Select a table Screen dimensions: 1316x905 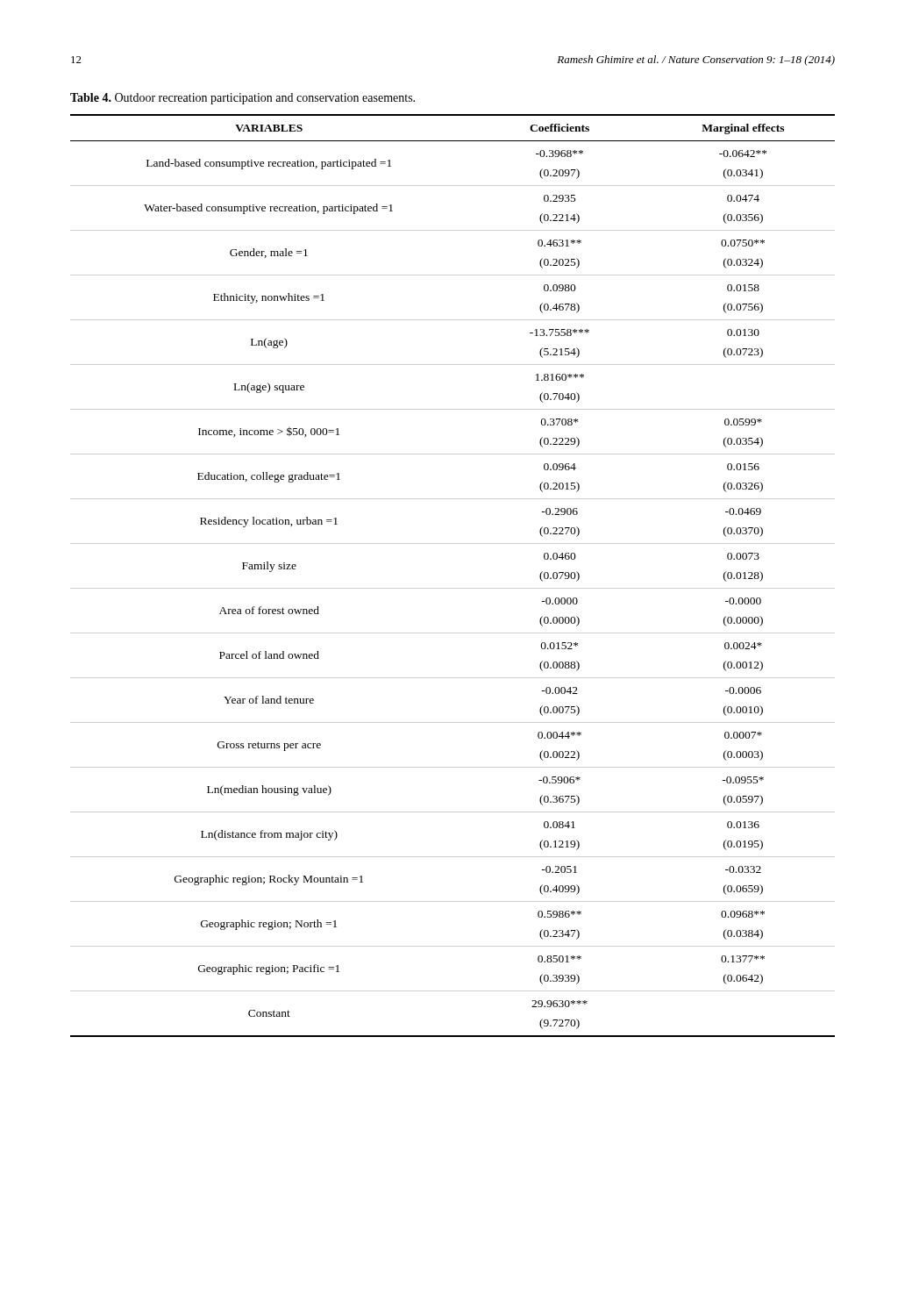(x=452, y=576)
